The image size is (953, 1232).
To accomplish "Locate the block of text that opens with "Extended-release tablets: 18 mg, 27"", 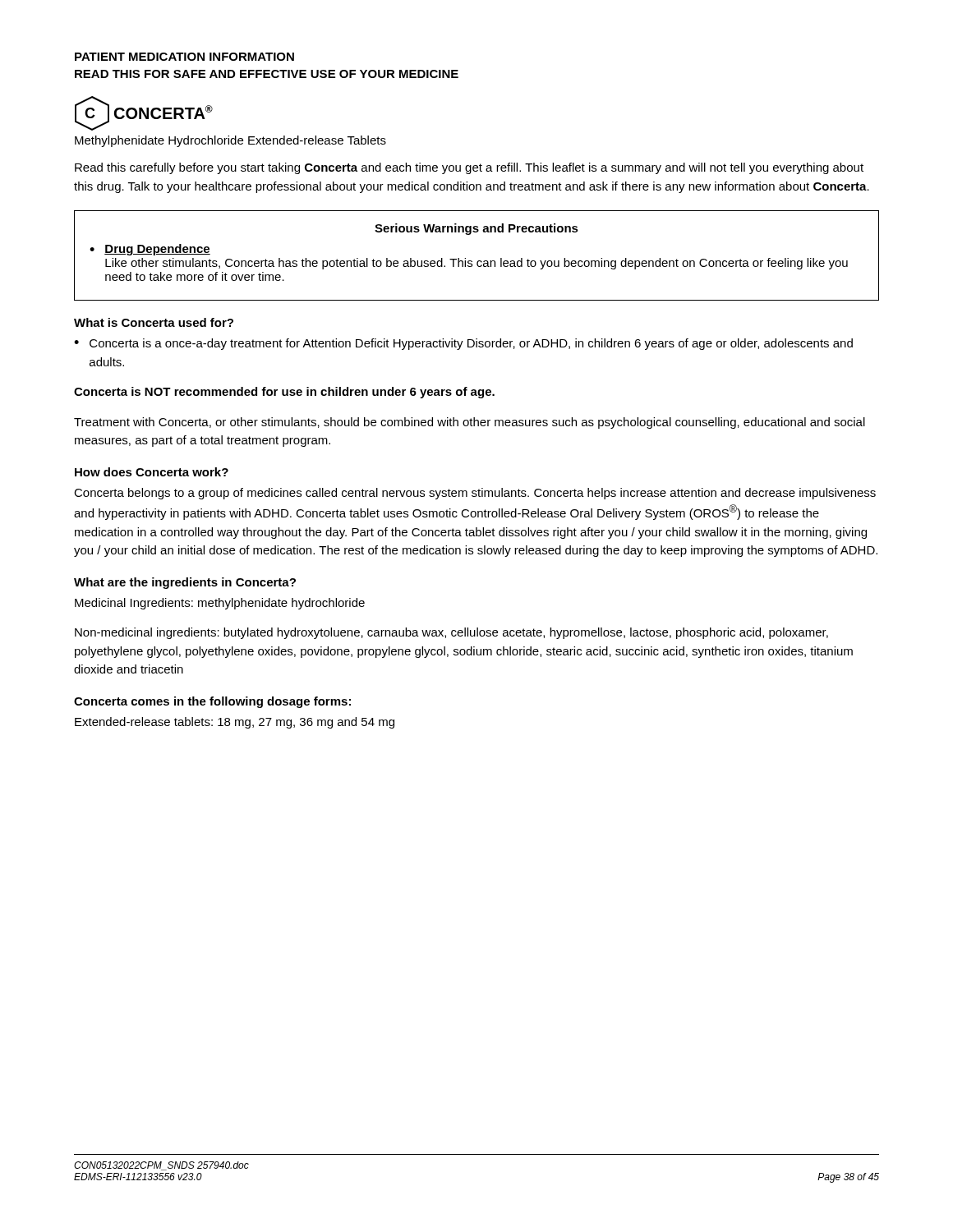I will coord(235,721).
